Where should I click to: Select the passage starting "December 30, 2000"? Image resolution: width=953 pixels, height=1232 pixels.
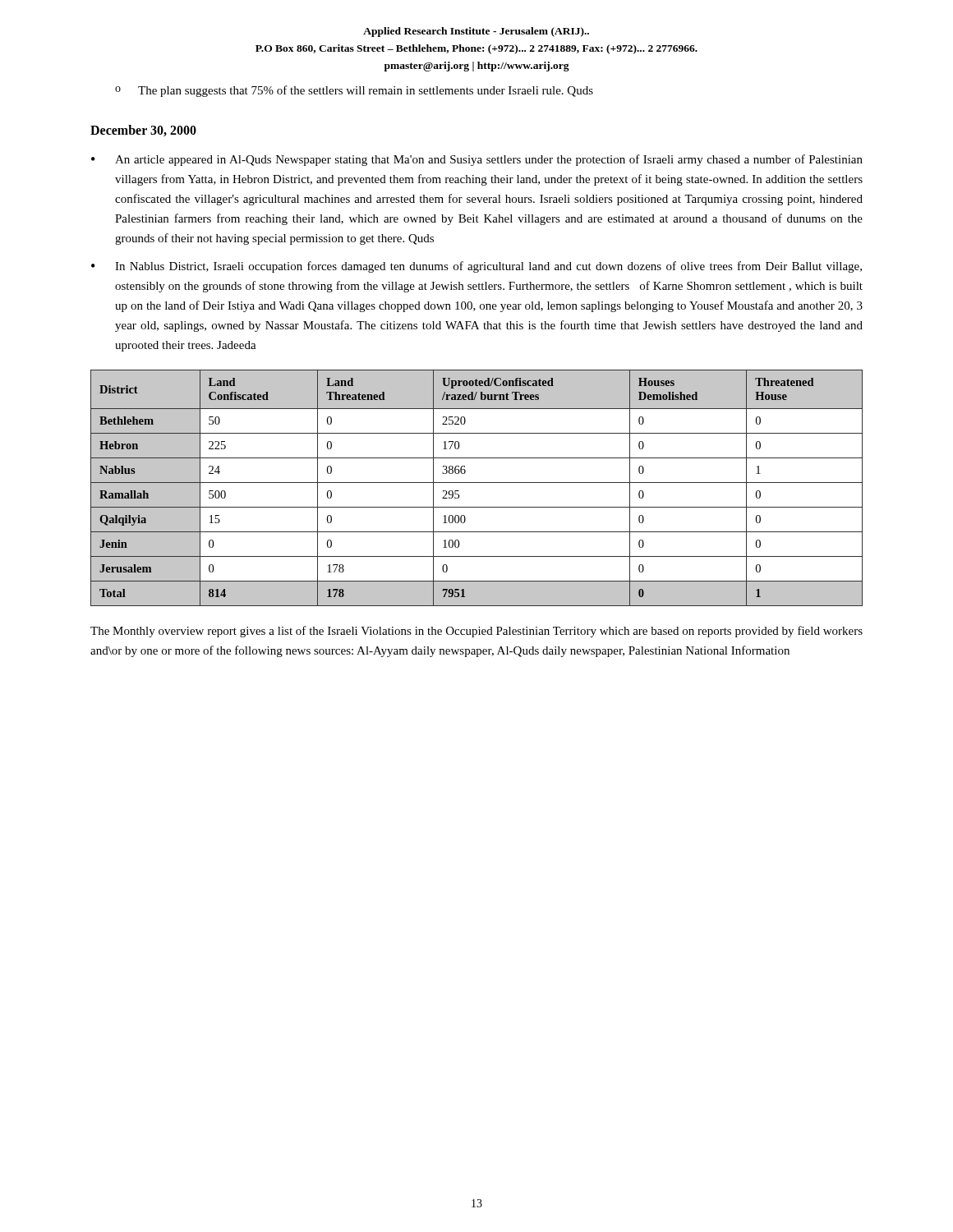[x=143, y=130]
